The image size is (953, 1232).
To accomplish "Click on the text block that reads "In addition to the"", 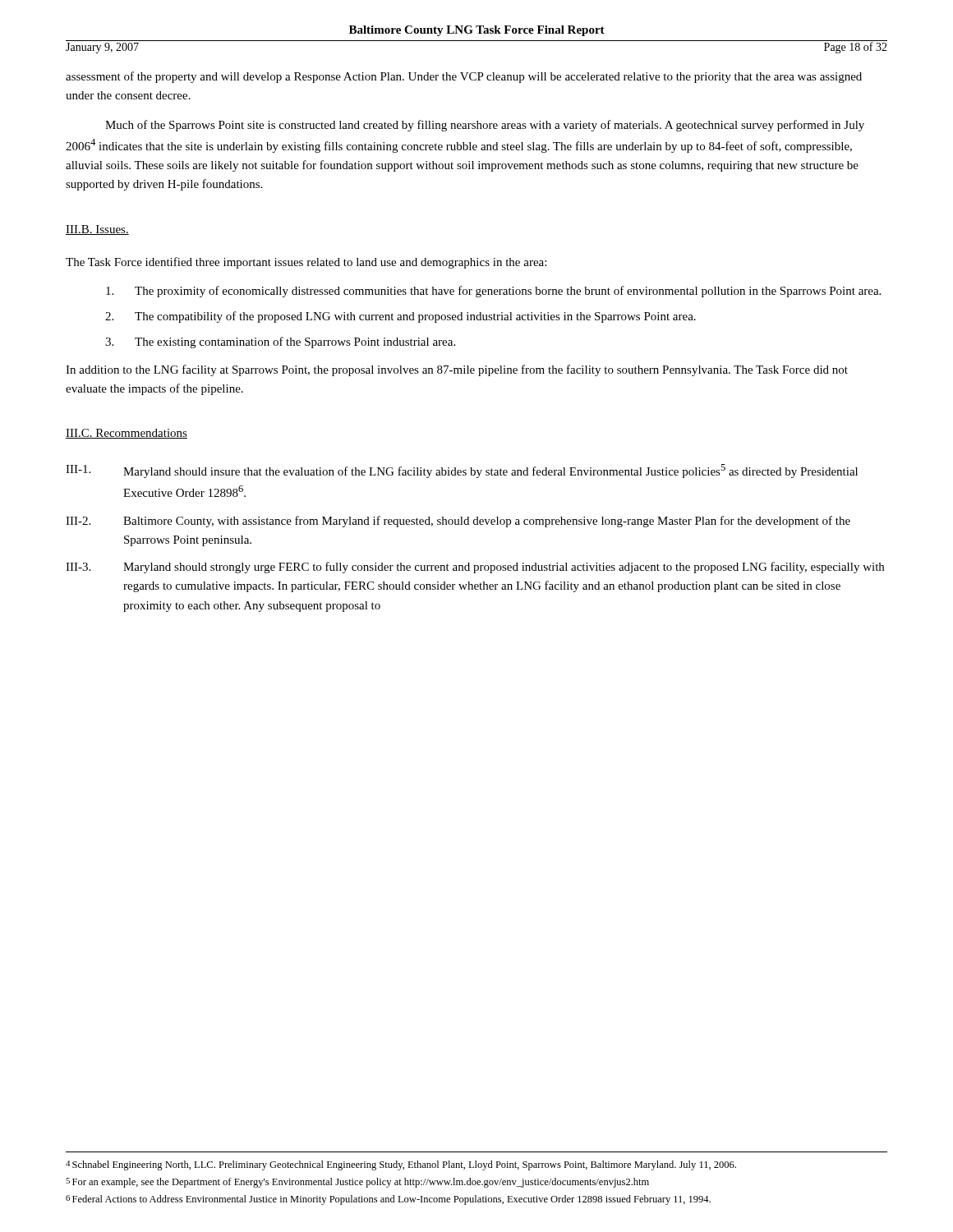I will 457,379.
